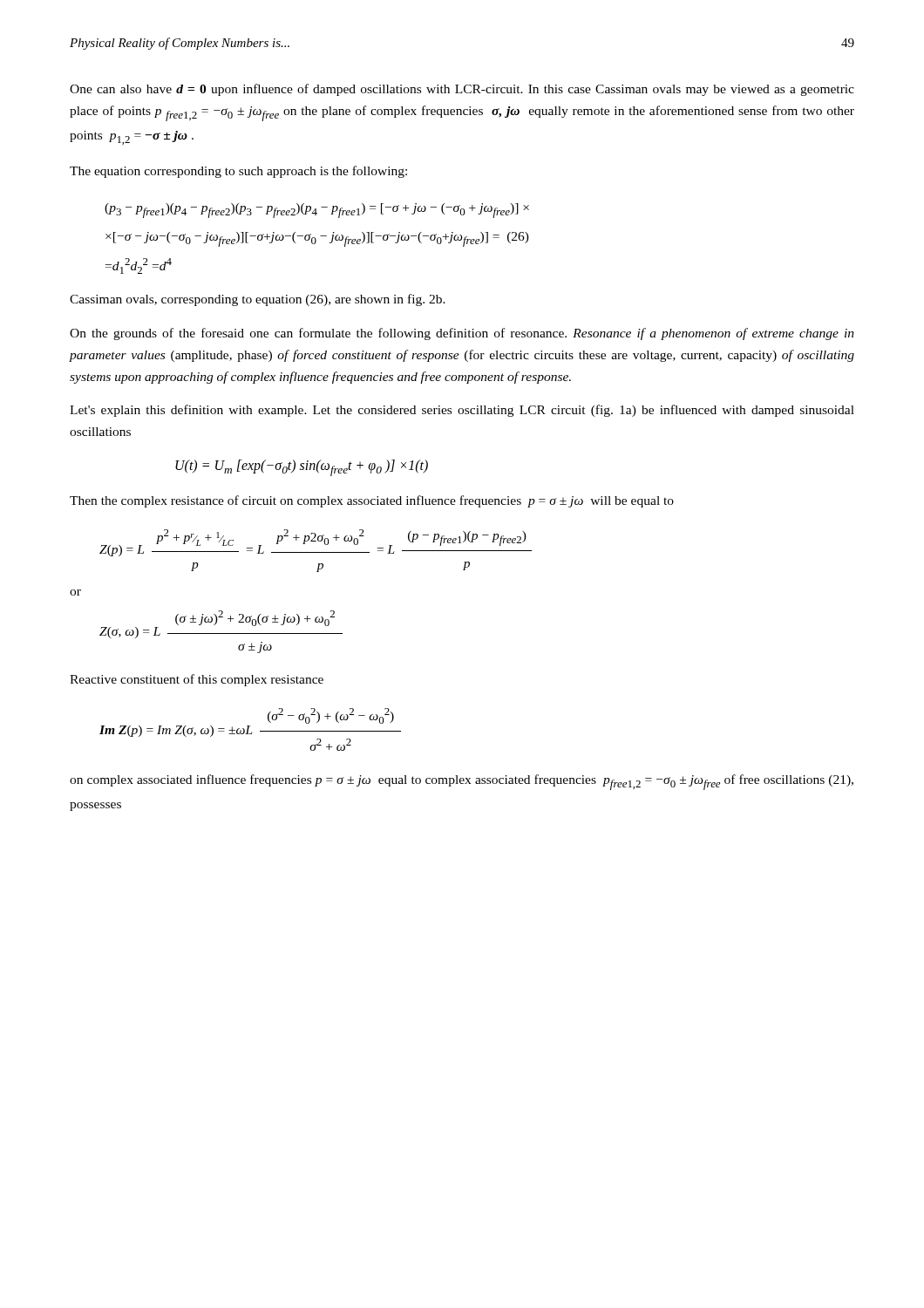Viewport: 924px width, 1308px height.
Task: Point to the formula beginning "Z(σ, ω) = L (σ ± jω)2 +"
Action: pyautogui.click(x=221, y=631)
